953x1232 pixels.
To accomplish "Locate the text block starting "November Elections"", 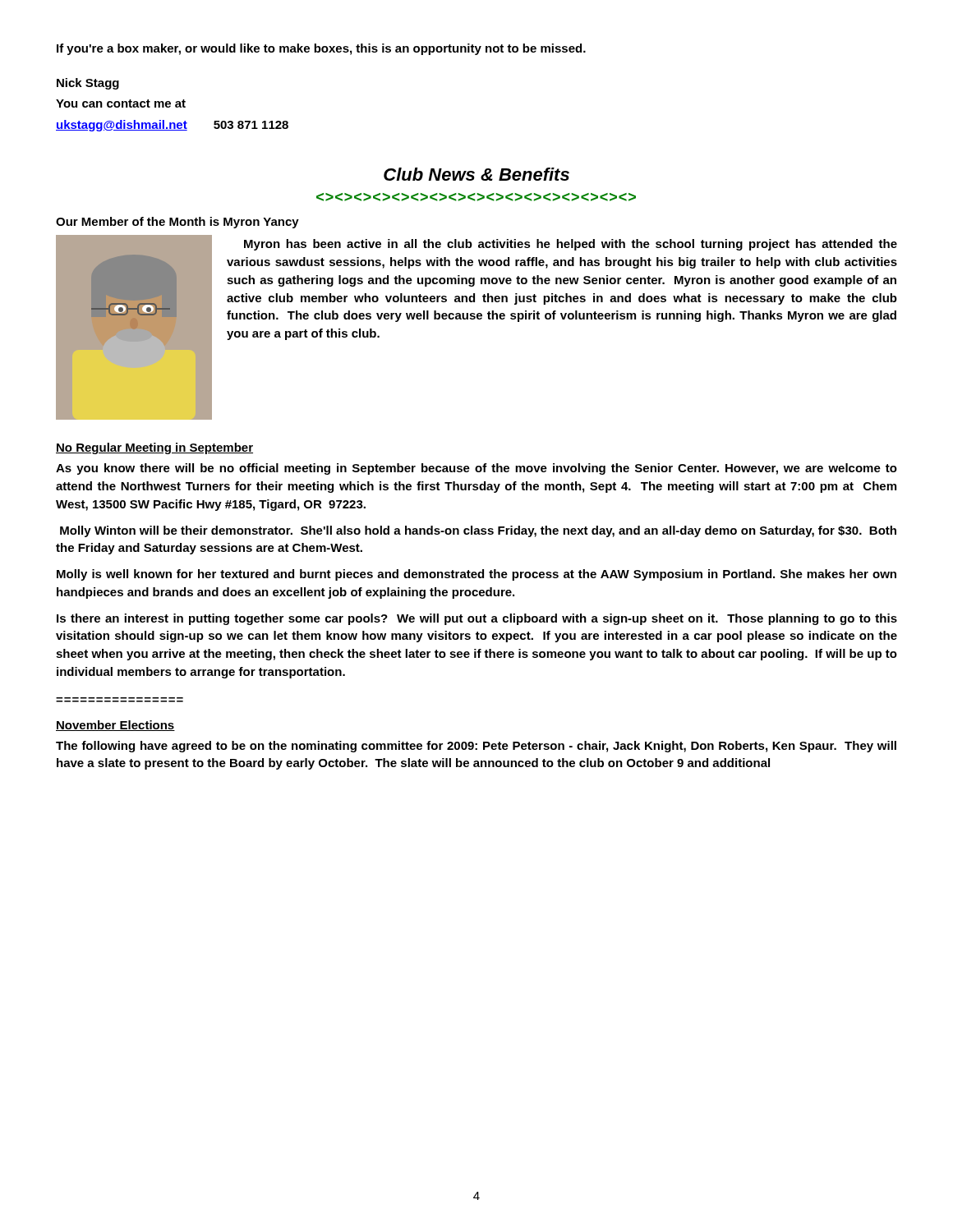I will click(115, 724).
